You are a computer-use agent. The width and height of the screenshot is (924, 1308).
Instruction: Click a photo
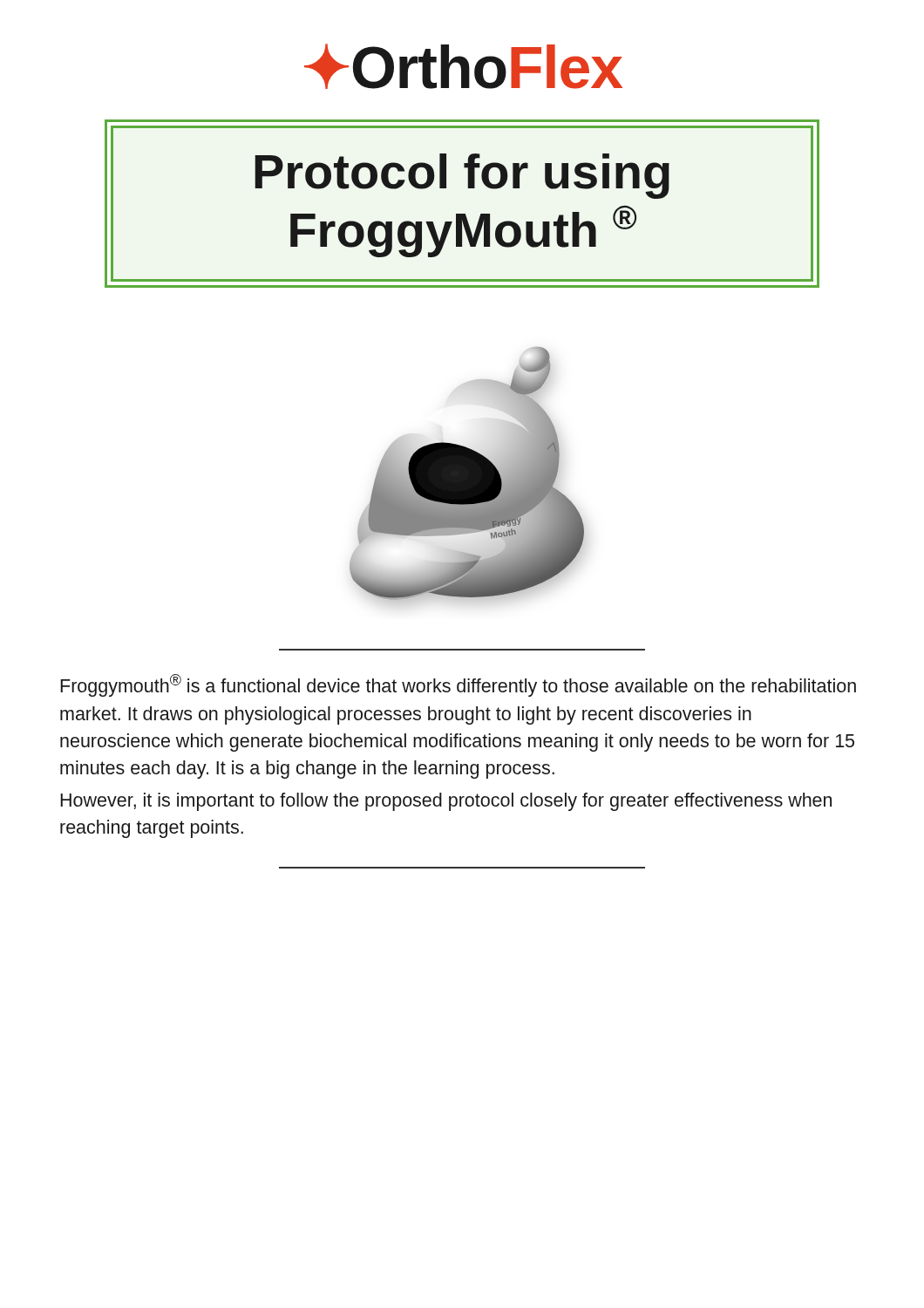tap(462, 473)
